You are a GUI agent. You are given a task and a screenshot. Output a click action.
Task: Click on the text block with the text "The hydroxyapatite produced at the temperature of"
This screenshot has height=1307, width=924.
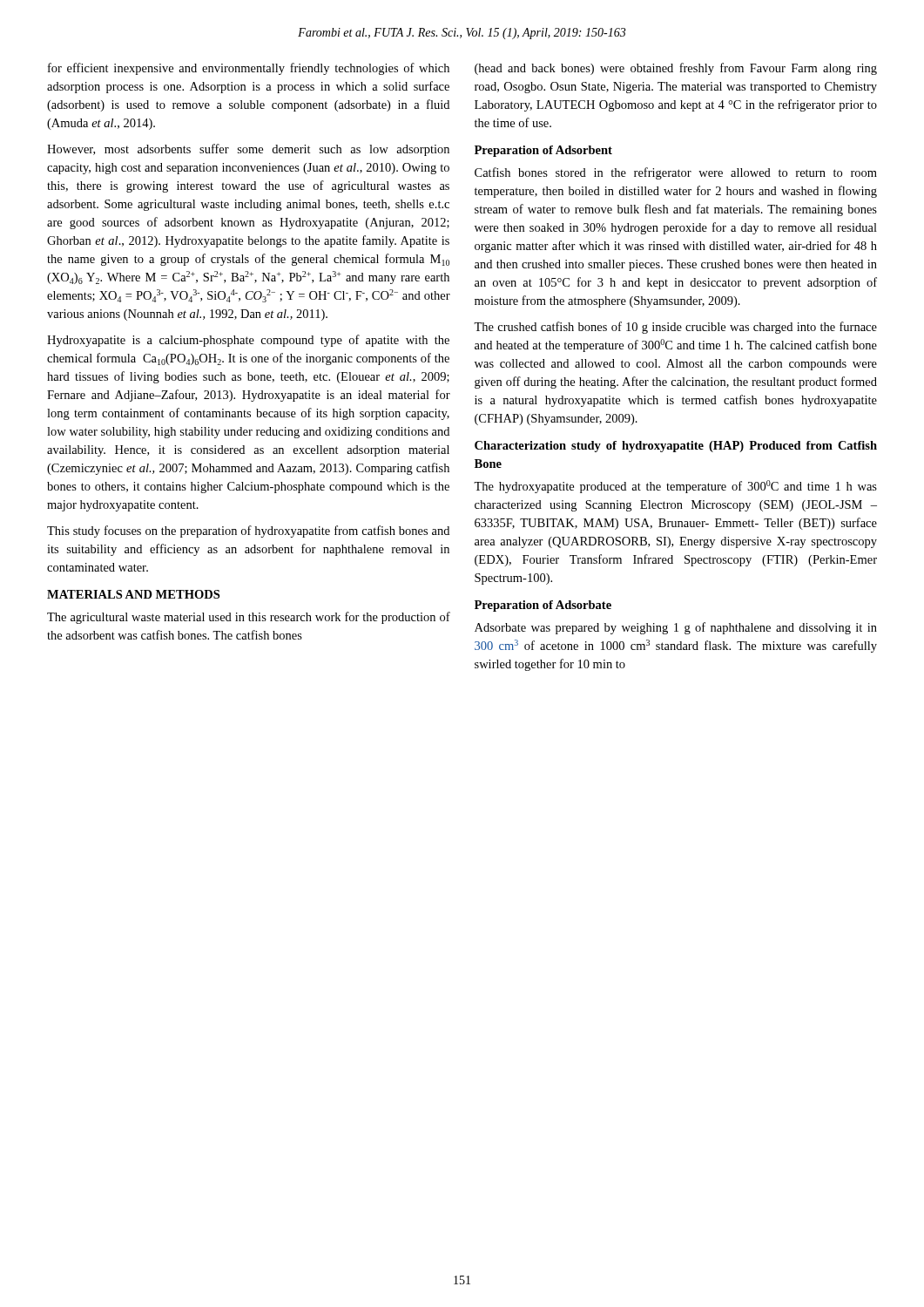(x=676, y=533)
